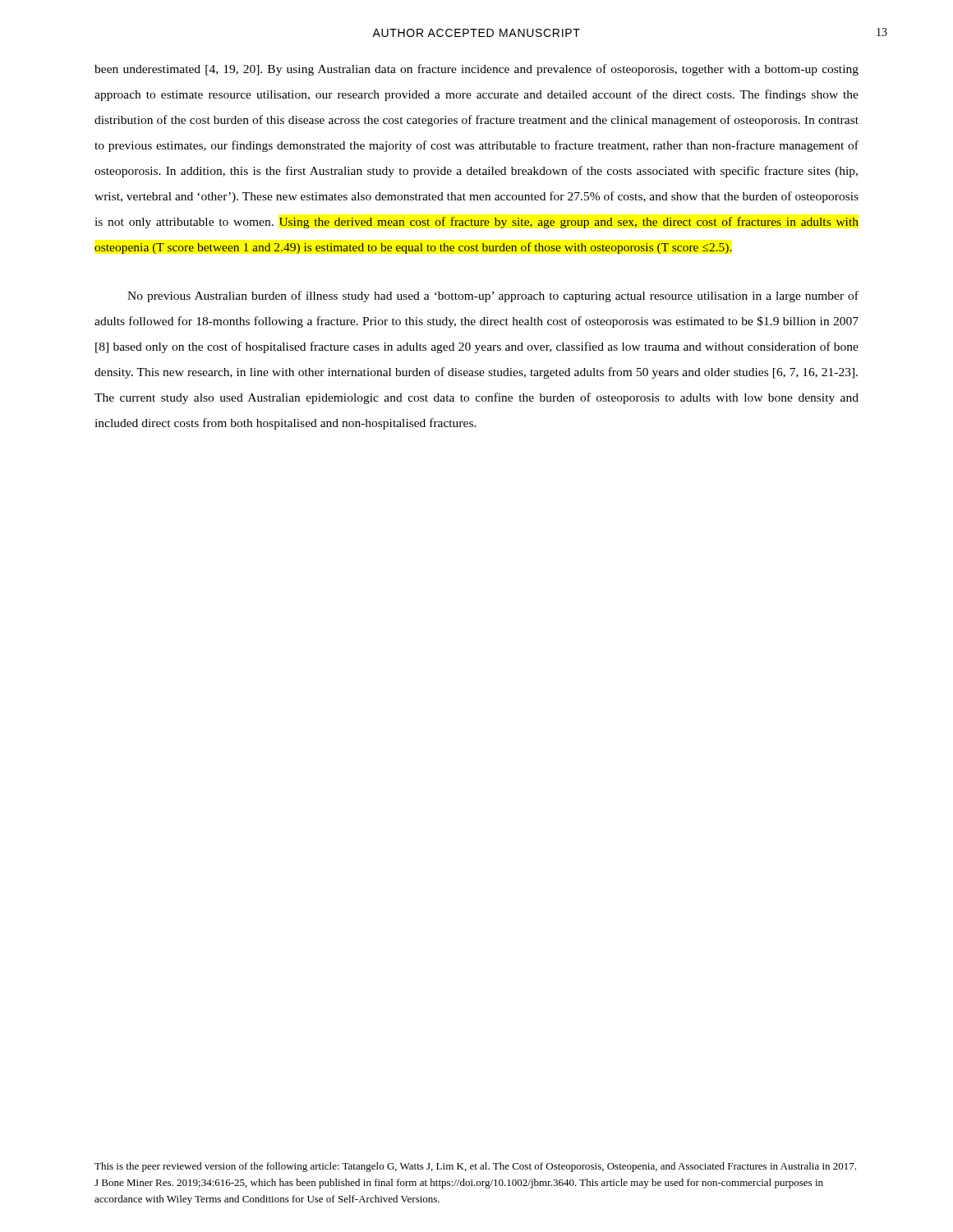
Task: Find the block on this page that starts "This is the peer reviewed version of the"
Action: coord(476,1182)
